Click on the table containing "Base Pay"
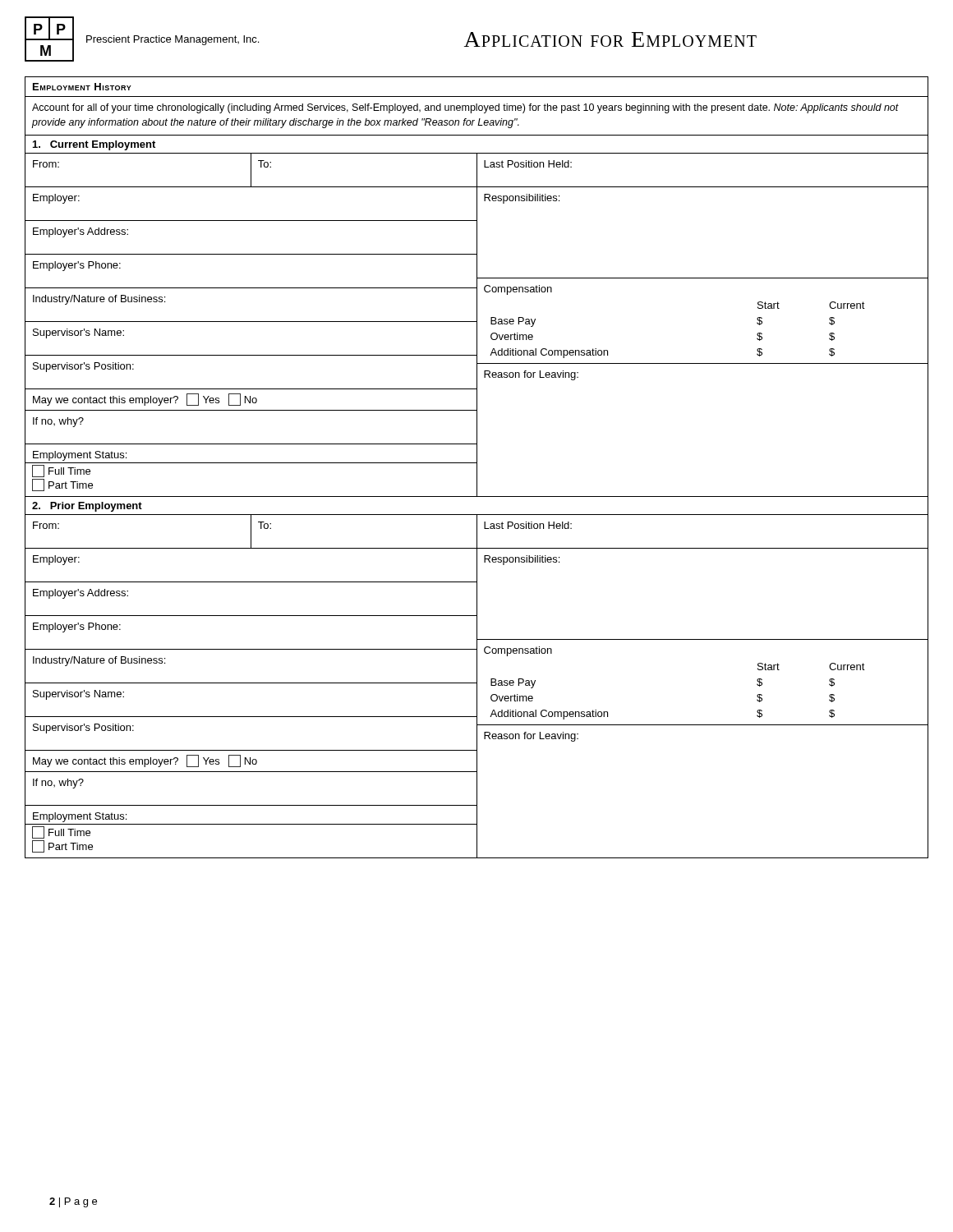This screenshot has width=953, height=1232. coord(476,467)
